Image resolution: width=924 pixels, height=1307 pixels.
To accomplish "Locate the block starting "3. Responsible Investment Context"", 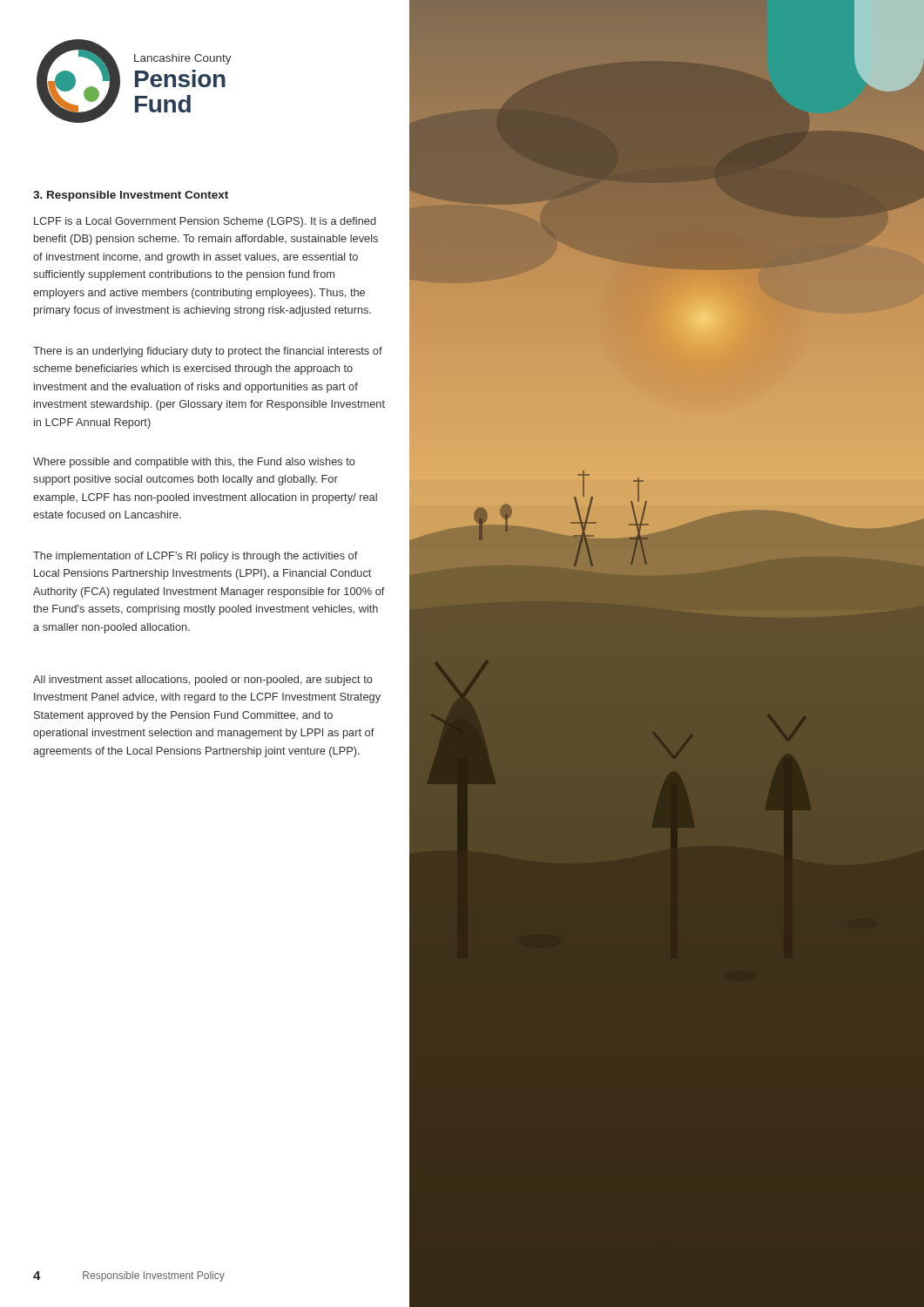I will (209, 196).
